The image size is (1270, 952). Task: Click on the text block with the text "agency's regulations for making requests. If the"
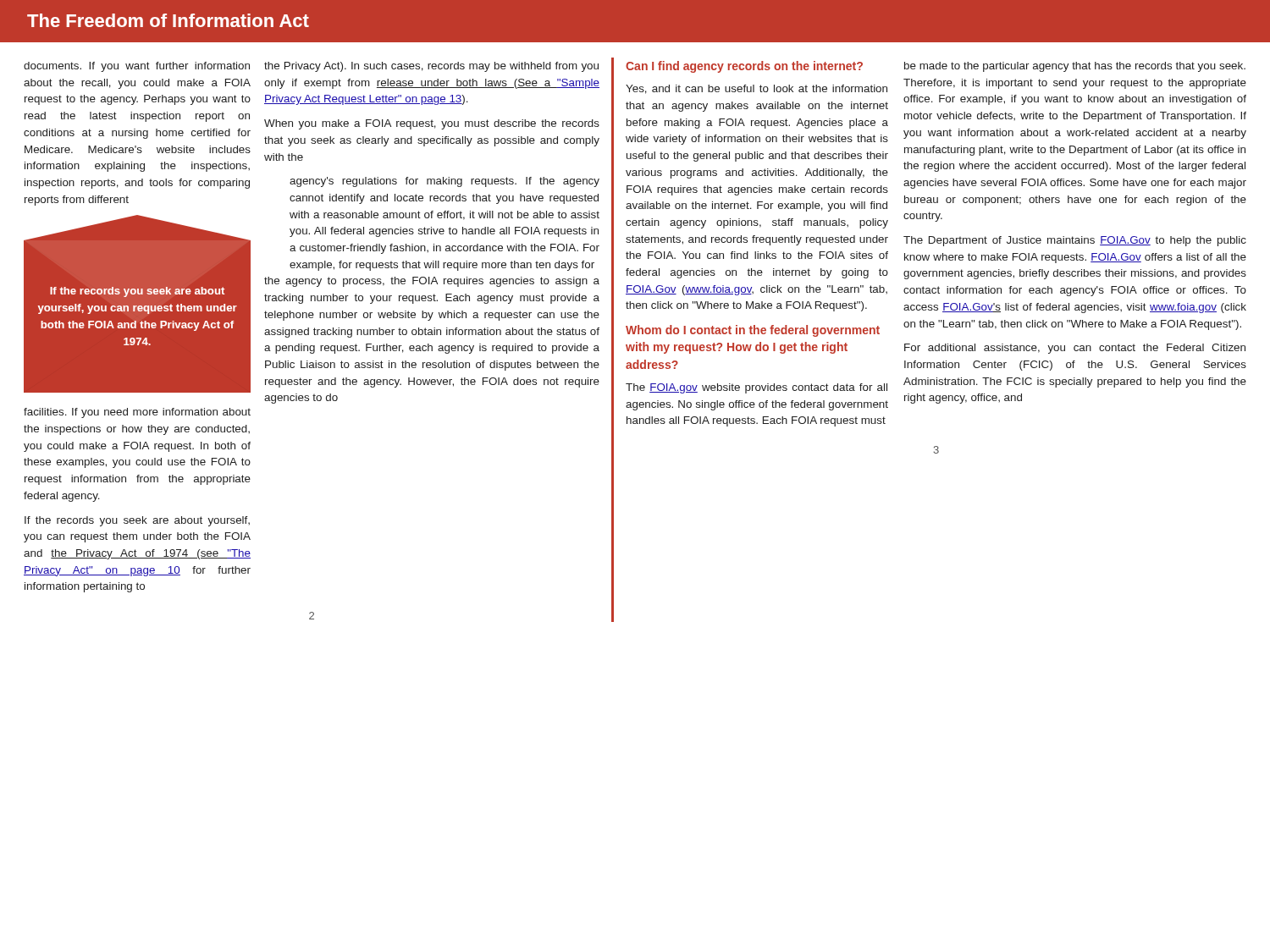[432, 290]
